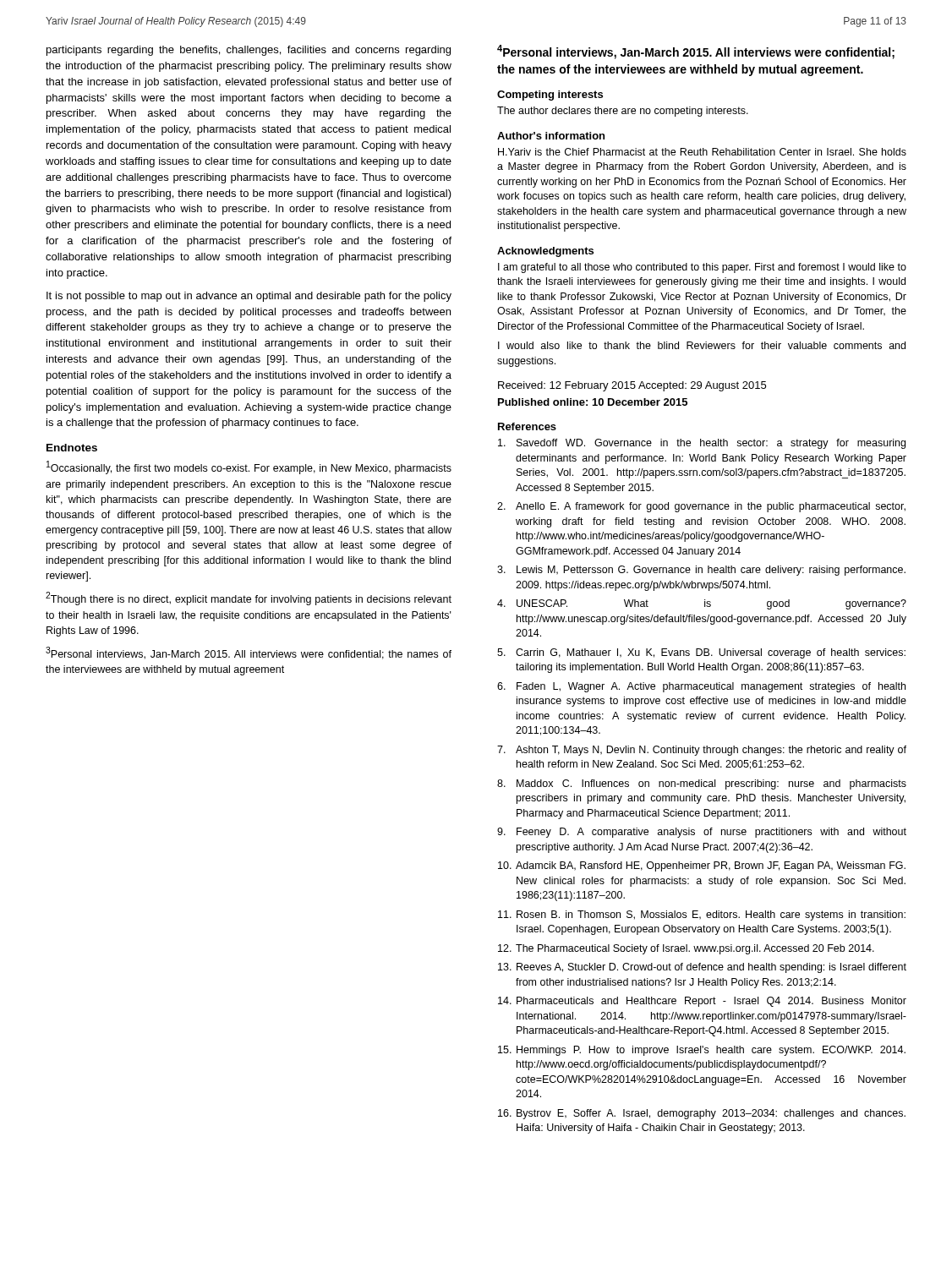Locate the list item that reads "10. Adamcik BA, Ransford"
The image size is (952, 1268).
(x=702, y=881)
